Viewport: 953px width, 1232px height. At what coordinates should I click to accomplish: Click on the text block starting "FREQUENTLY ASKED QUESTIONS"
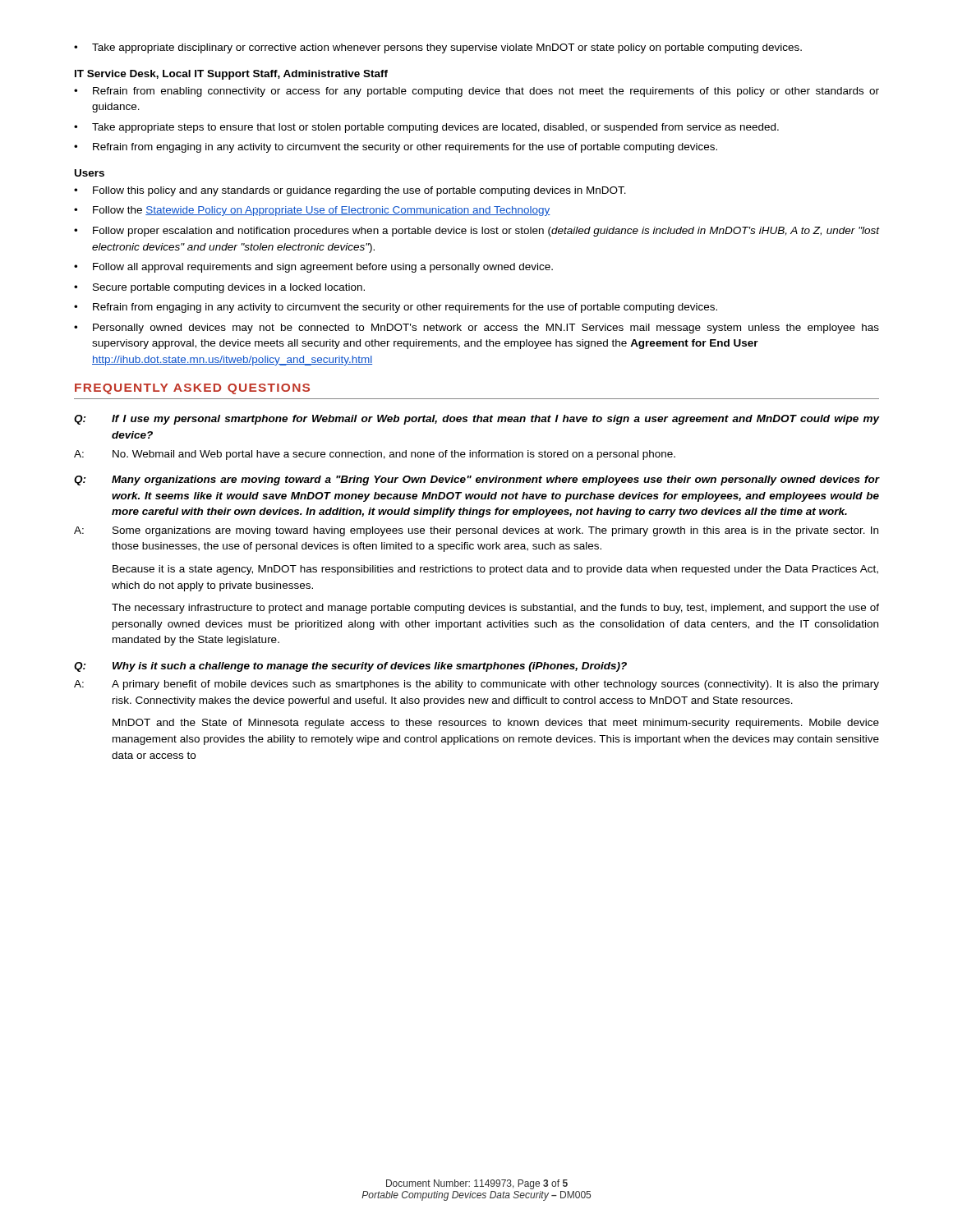[193, 388]
